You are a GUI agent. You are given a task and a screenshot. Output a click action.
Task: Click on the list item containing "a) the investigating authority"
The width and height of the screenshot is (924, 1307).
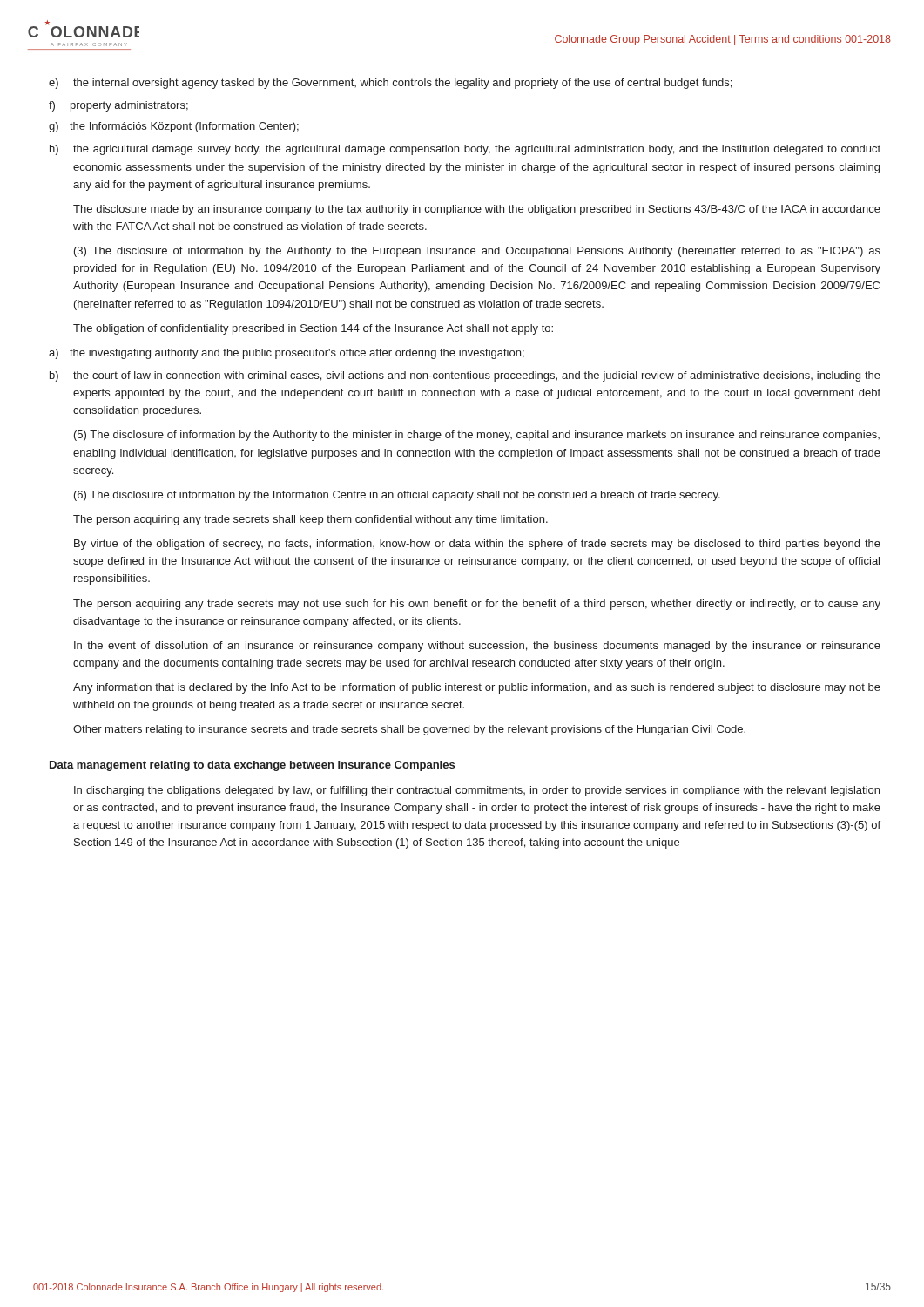coord(287,353)
